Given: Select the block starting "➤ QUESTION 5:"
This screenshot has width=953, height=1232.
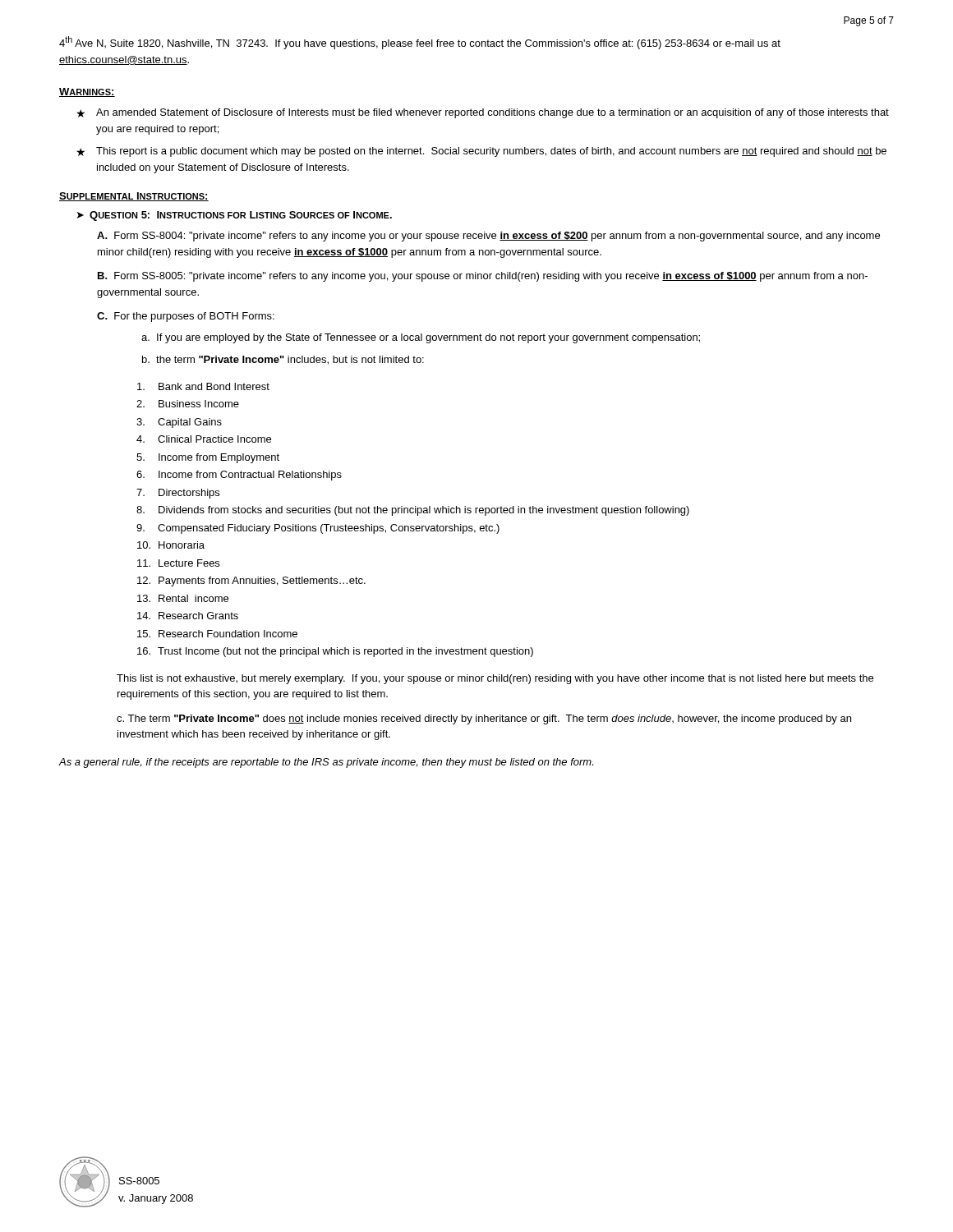Looking at the screenshot, I should coord(234,215).
